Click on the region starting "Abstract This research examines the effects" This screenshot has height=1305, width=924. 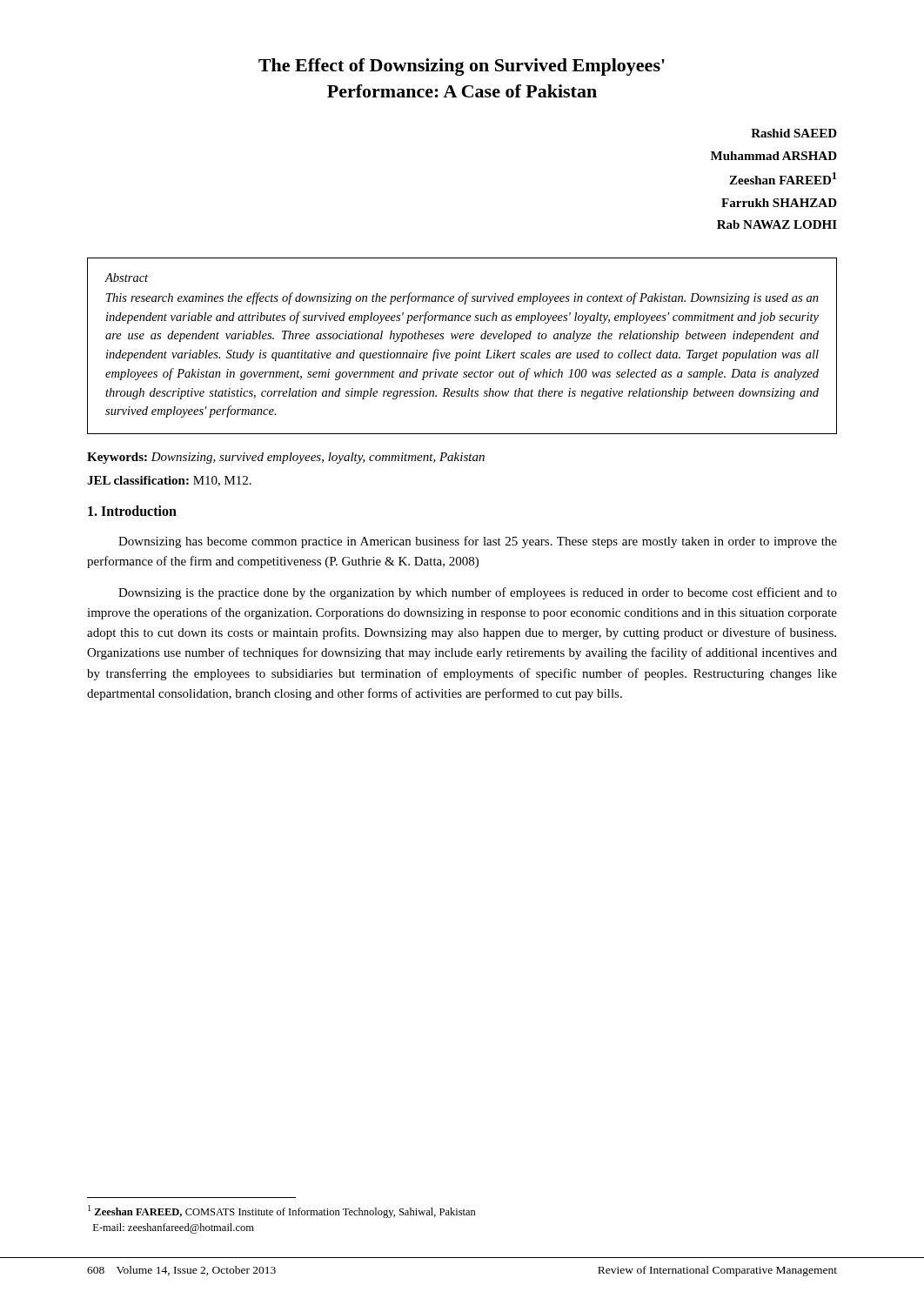tap(462, 346)
